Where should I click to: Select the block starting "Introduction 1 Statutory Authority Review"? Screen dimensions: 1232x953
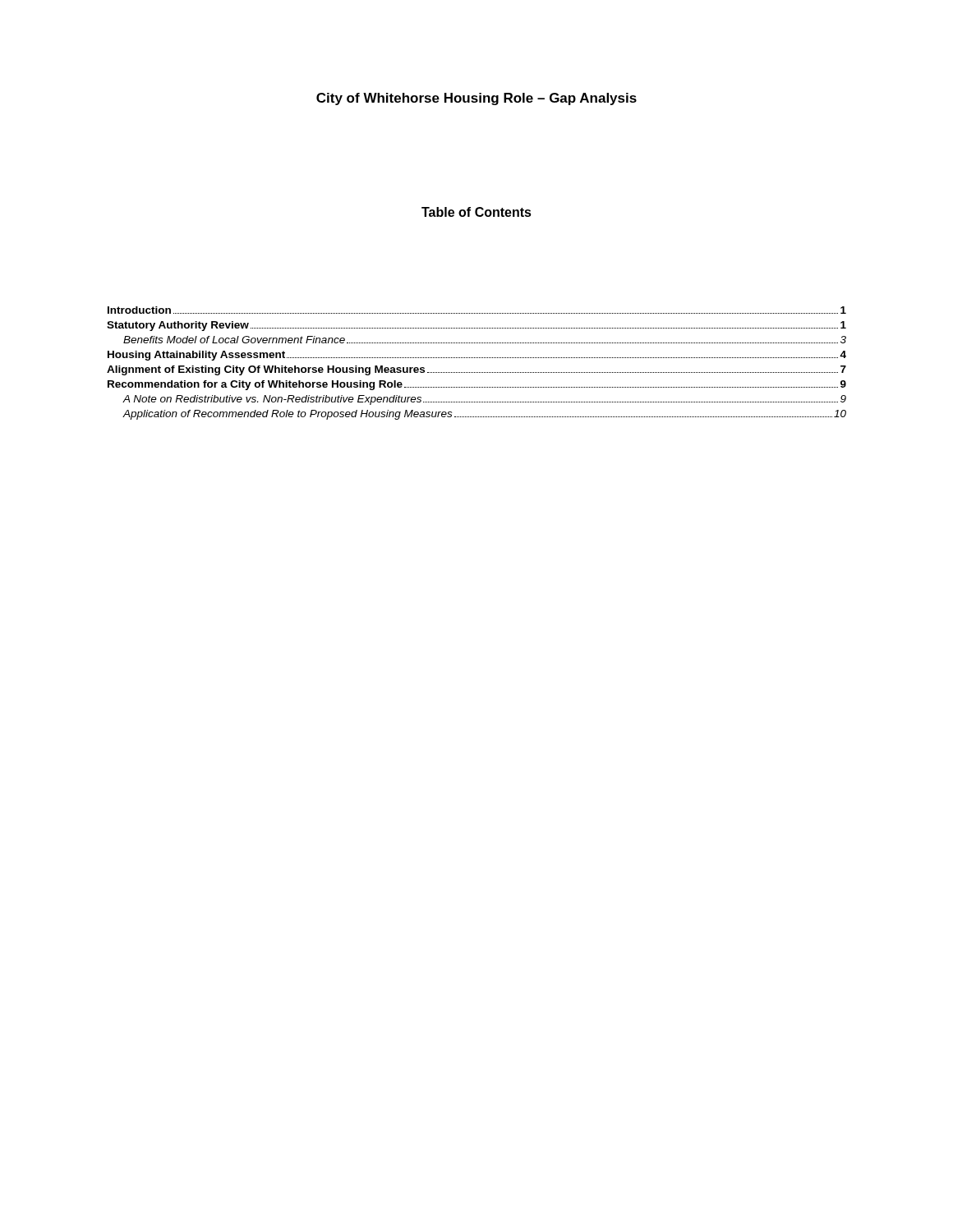(x=476, y=362)
